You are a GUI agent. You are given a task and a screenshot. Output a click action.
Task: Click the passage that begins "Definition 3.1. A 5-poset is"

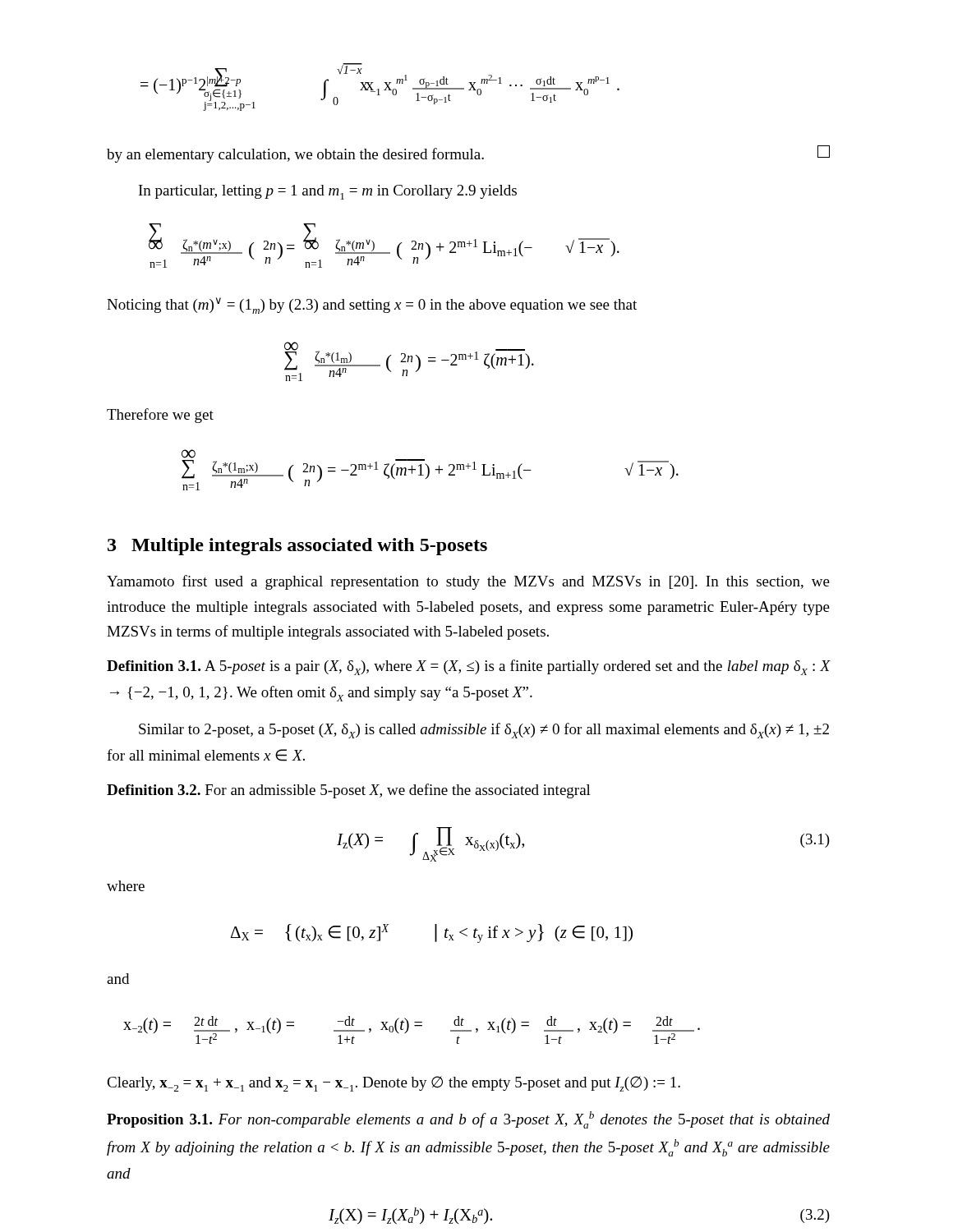pos(468,681)
